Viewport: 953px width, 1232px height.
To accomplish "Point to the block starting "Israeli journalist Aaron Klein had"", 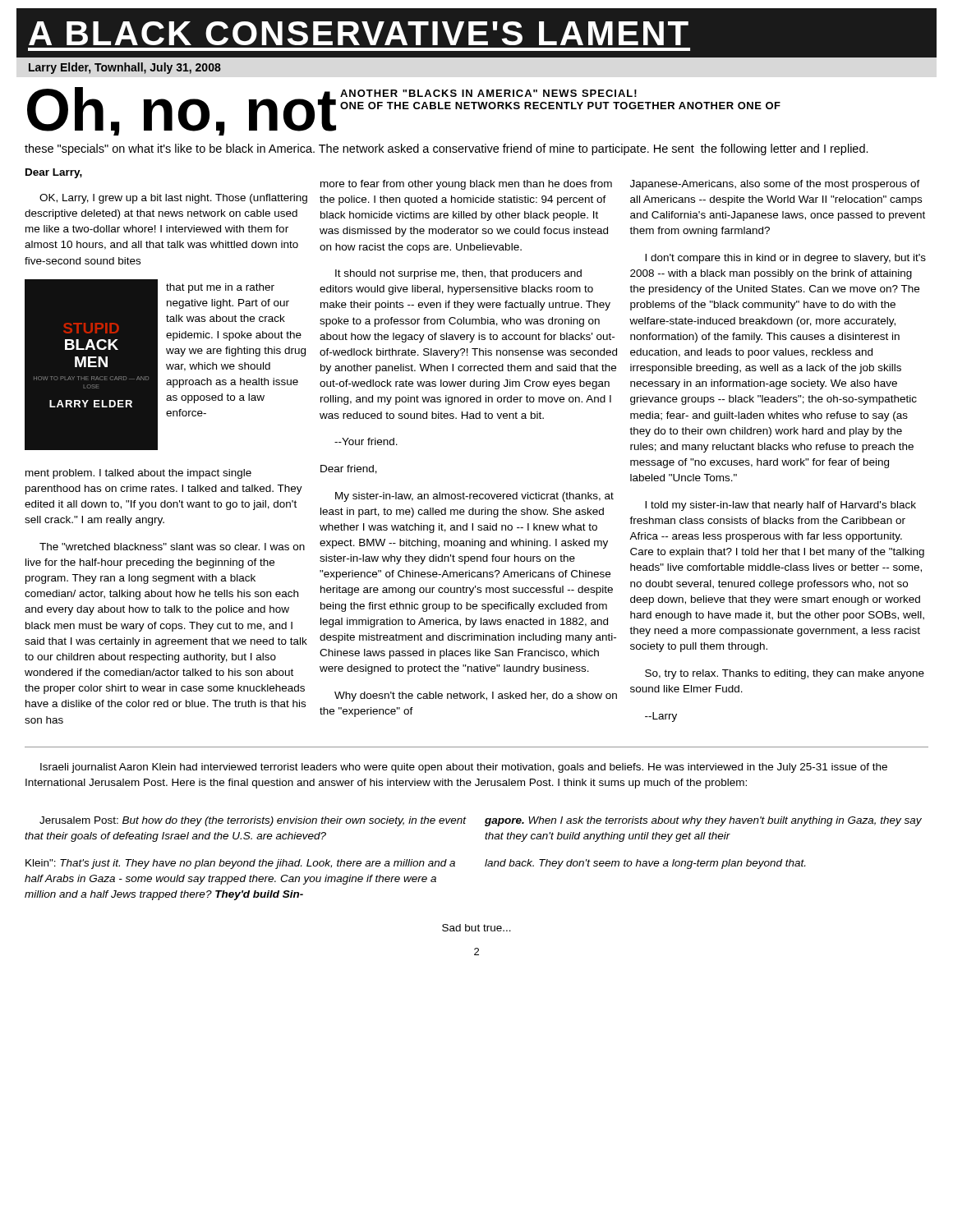I will (x=476, y=774).
